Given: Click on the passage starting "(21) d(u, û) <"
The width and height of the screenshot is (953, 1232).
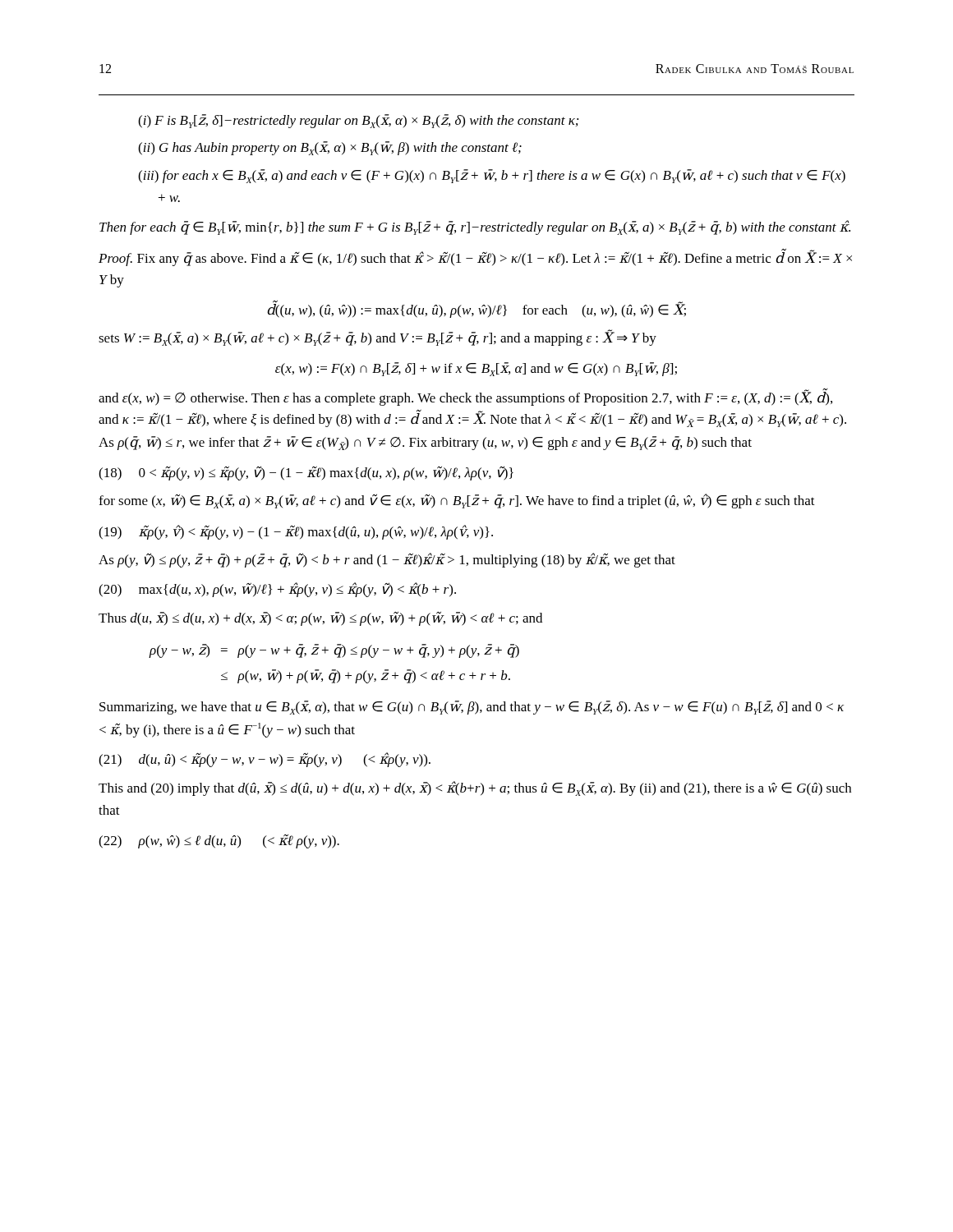Looking at the screenshot, I should coord(265,760).
